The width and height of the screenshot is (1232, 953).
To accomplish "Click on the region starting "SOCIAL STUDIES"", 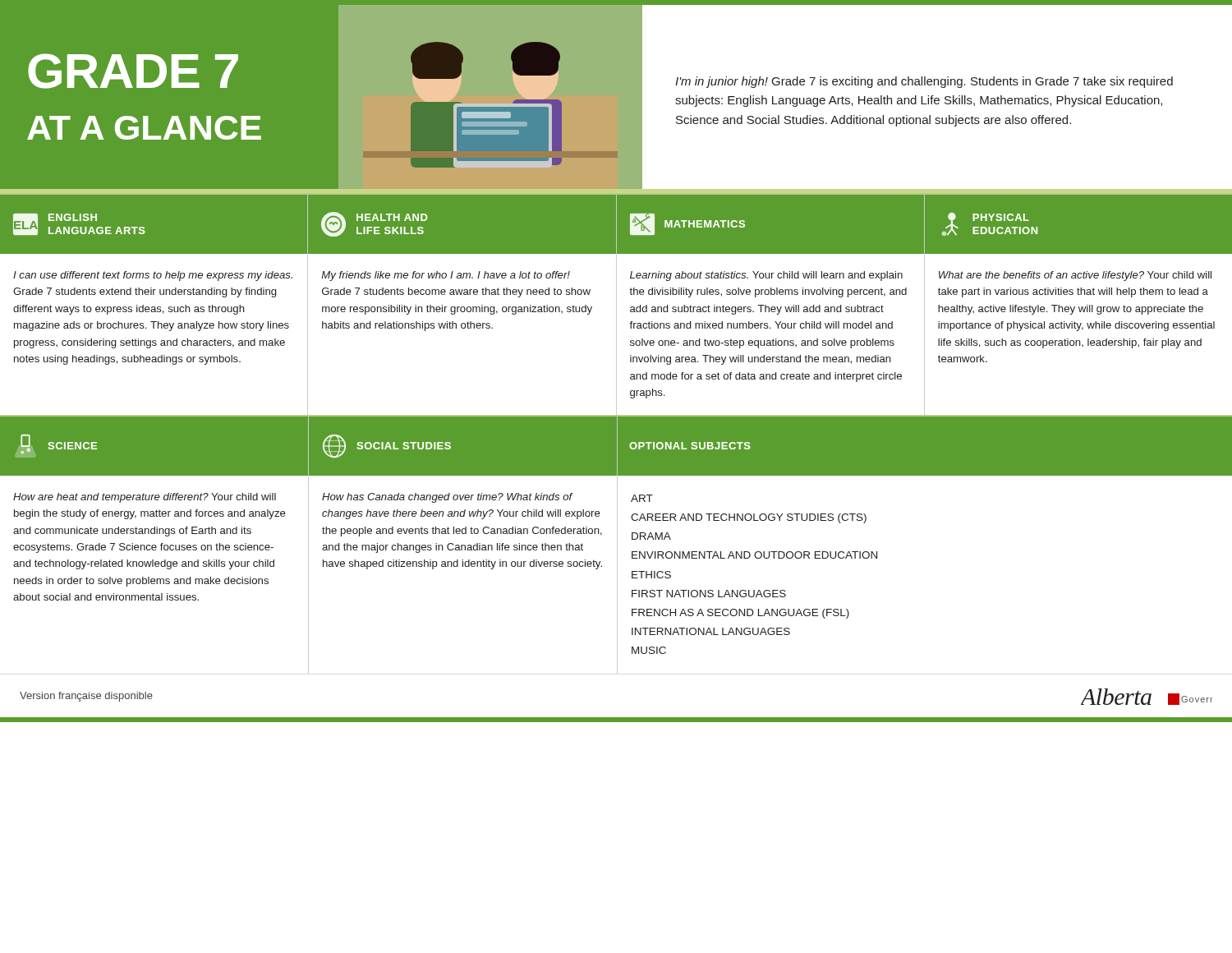I will [404, 446].
